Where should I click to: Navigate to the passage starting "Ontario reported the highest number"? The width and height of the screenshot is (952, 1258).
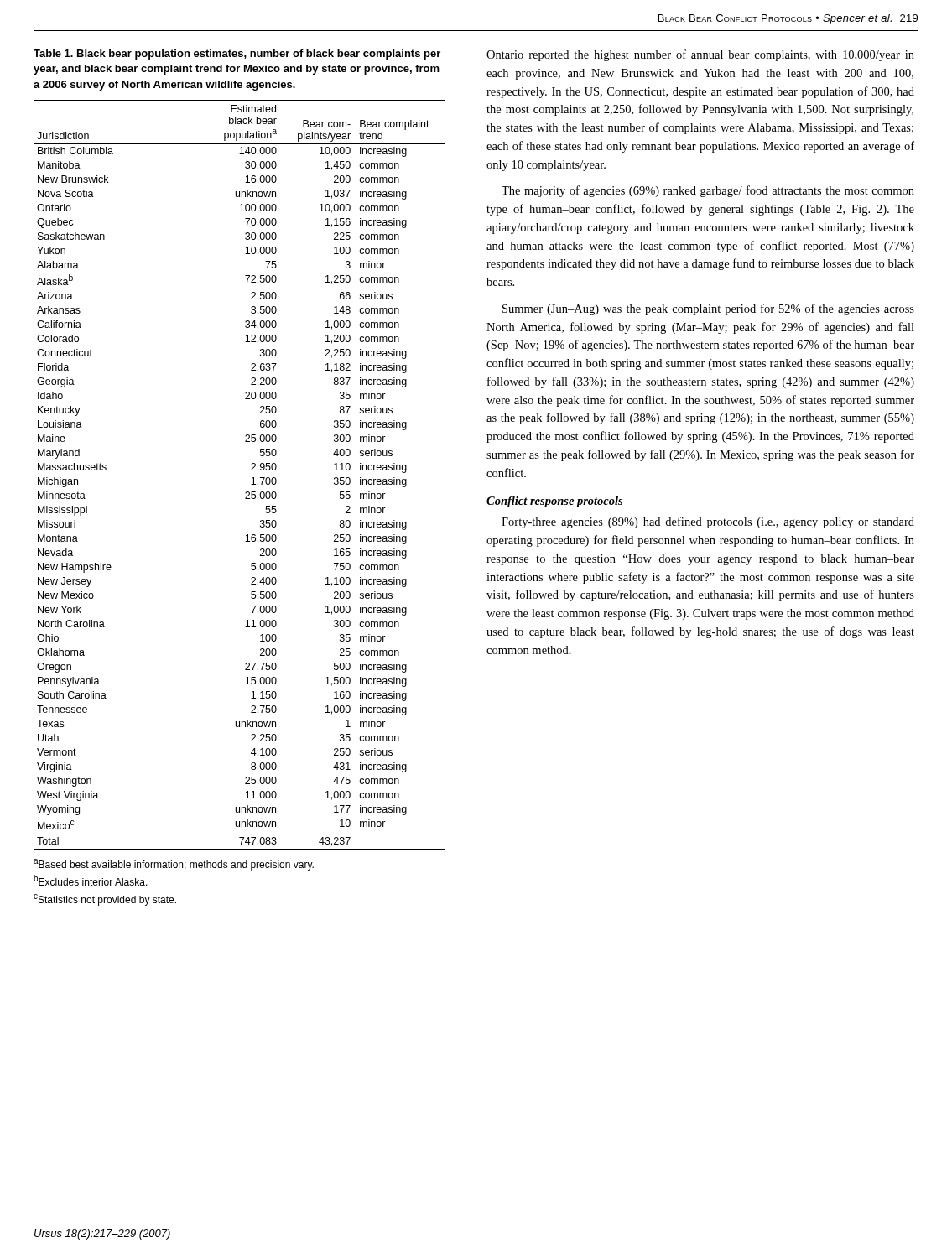tap(700, 109)
